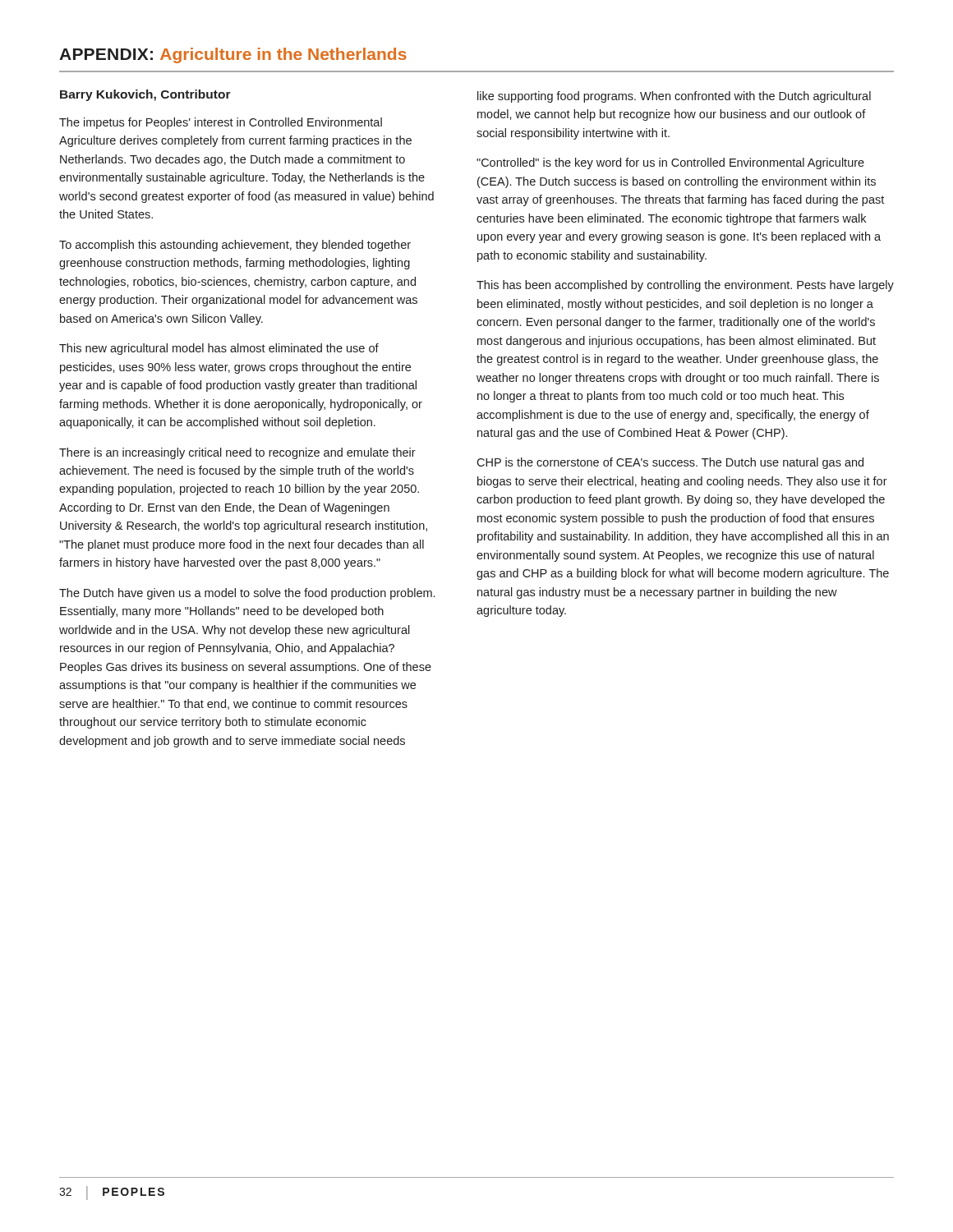953x1232 pixels.
Task: Point to the block starting "like supporting food programs. When confronted with the"
Action: coord(685,115)
